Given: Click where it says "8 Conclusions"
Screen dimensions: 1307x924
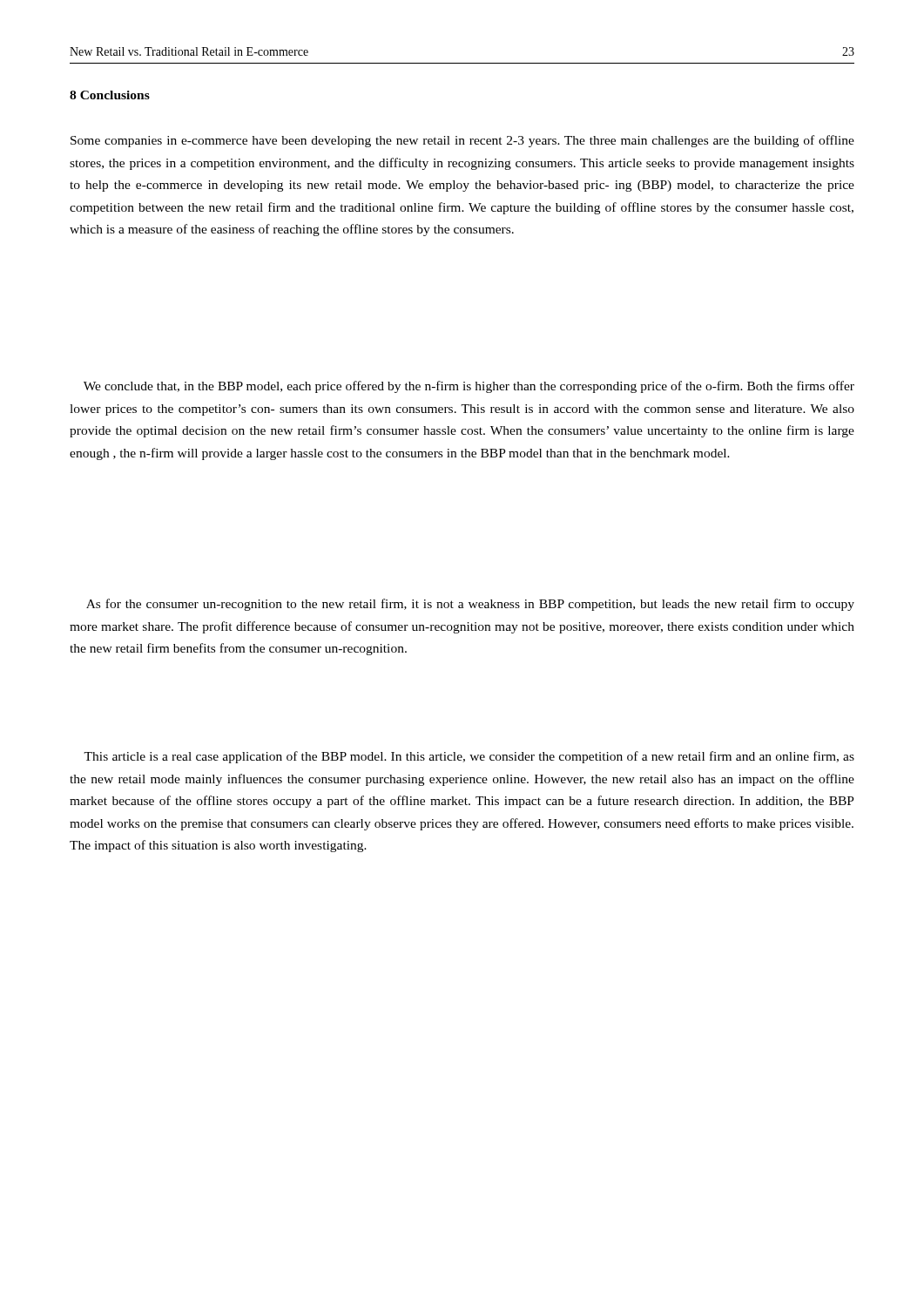Looking at the screenshot, I should (x=110, y=95).
